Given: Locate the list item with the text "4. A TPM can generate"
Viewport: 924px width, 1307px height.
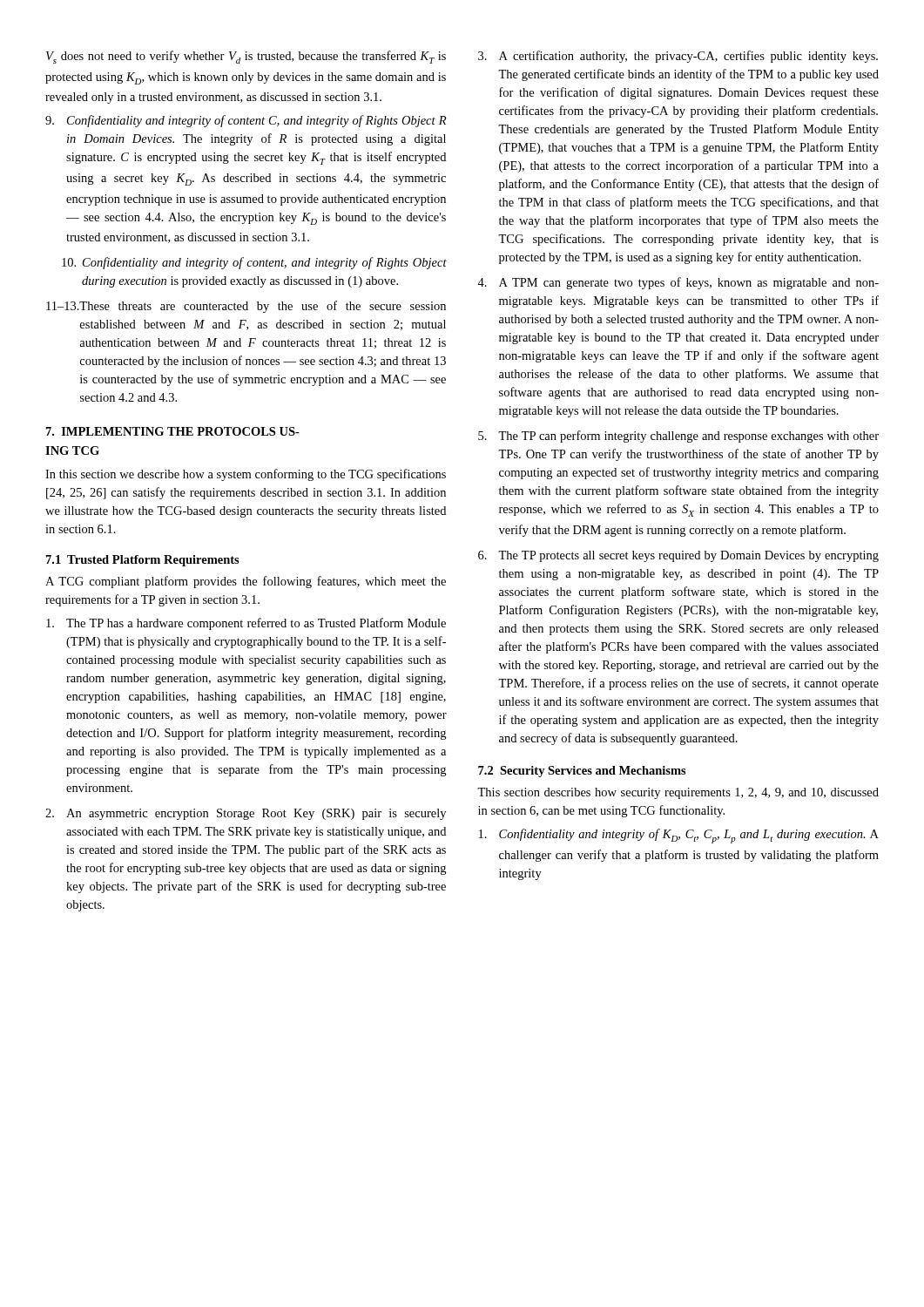Looking at the screenshot, I should click(678, 347).
